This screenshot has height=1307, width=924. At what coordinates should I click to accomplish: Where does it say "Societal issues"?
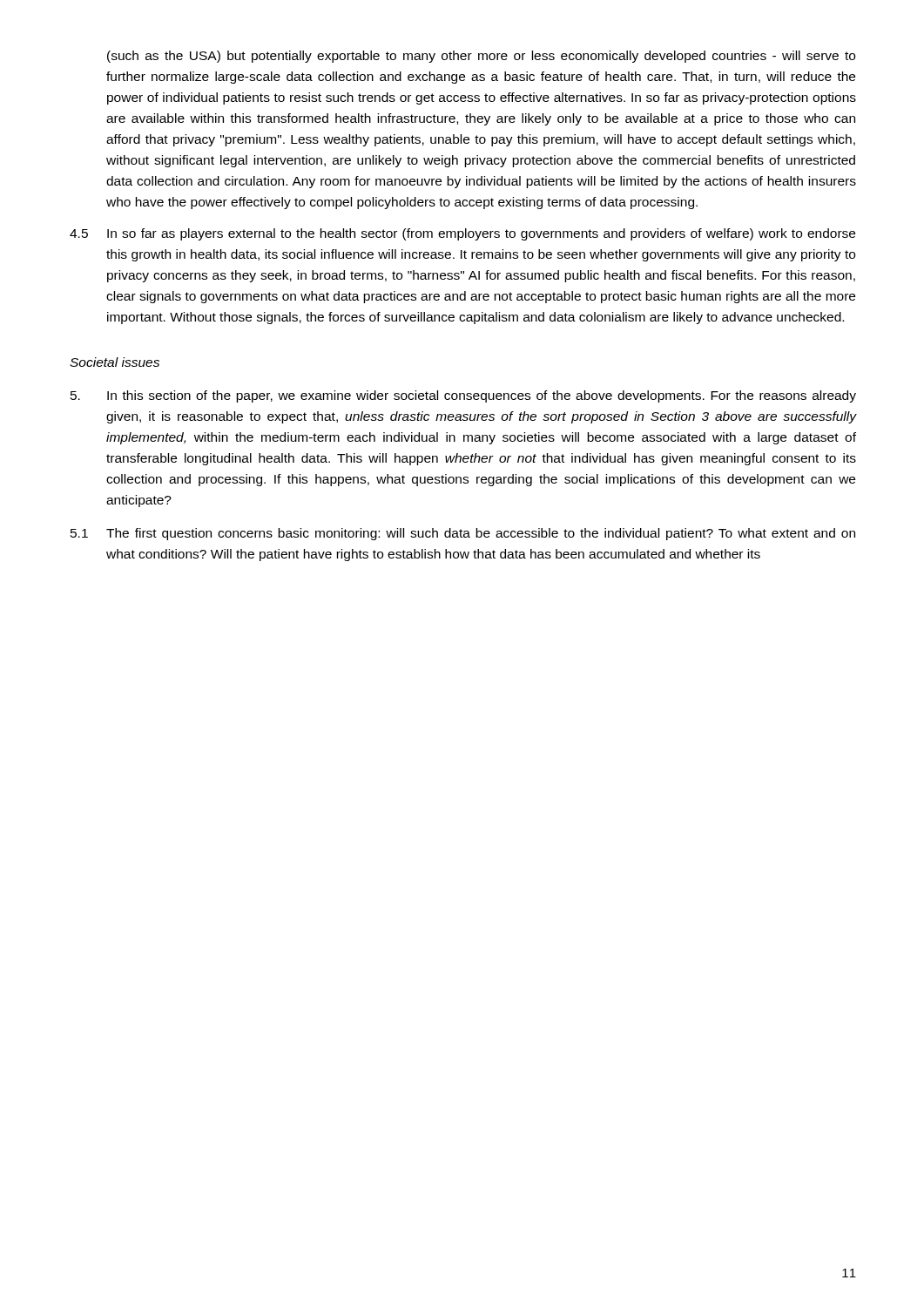click(115, 362)
